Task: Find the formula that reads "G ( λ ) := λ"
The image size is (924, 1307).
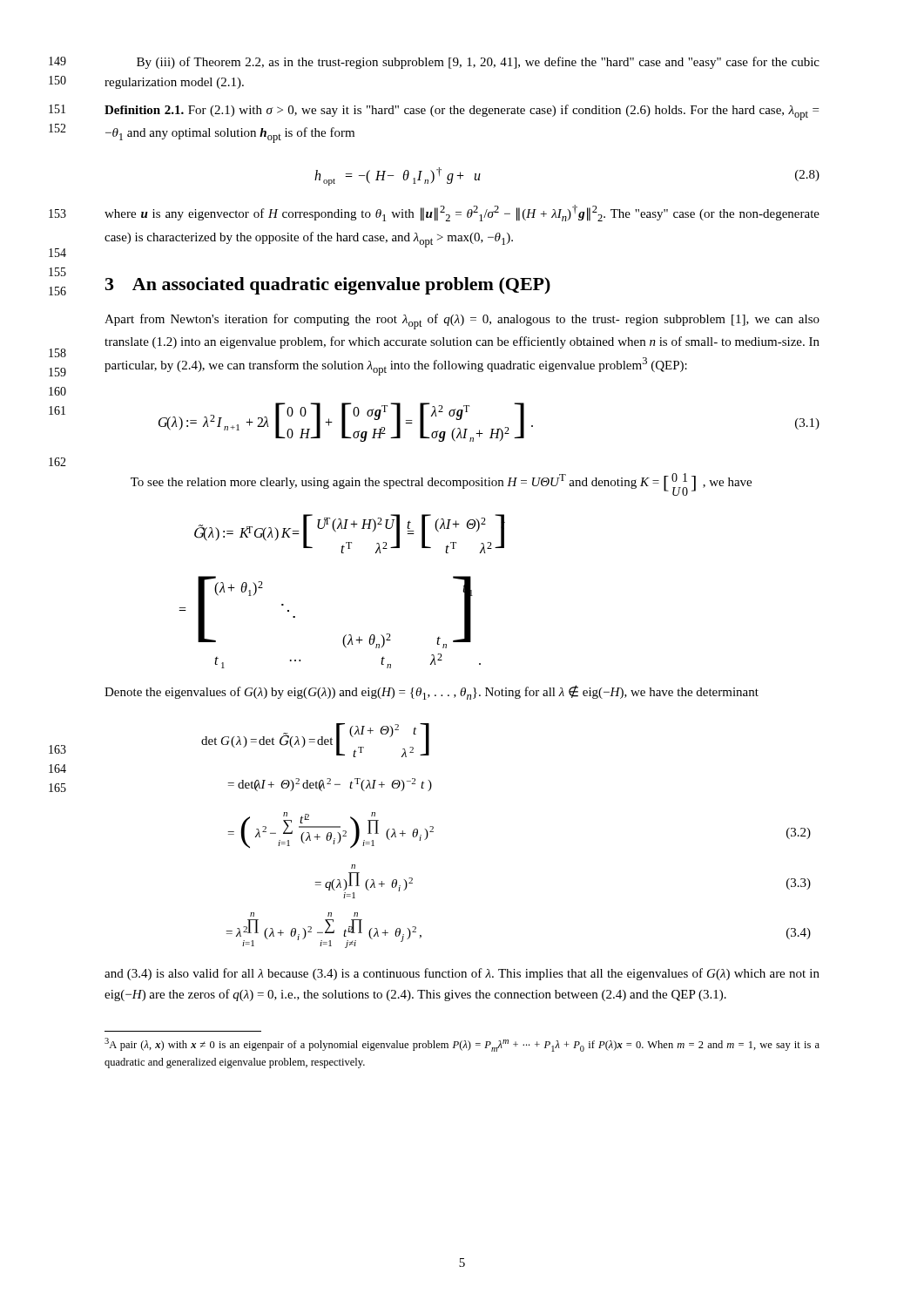Action: 488,423
